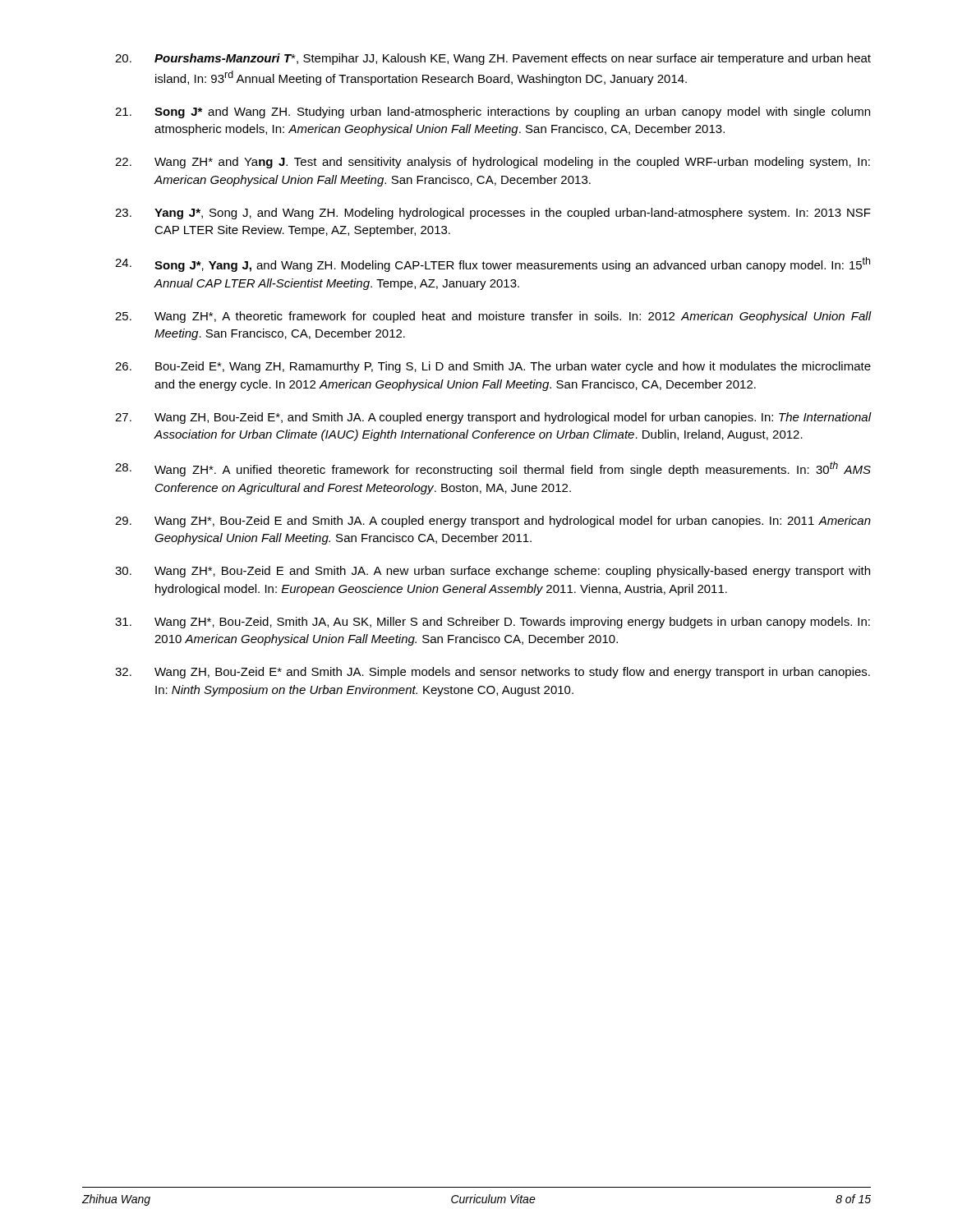Click the passage that begins "27. Wang ZH, Bou-Zeid E*, and Smith JA."

tap(493, 426)
